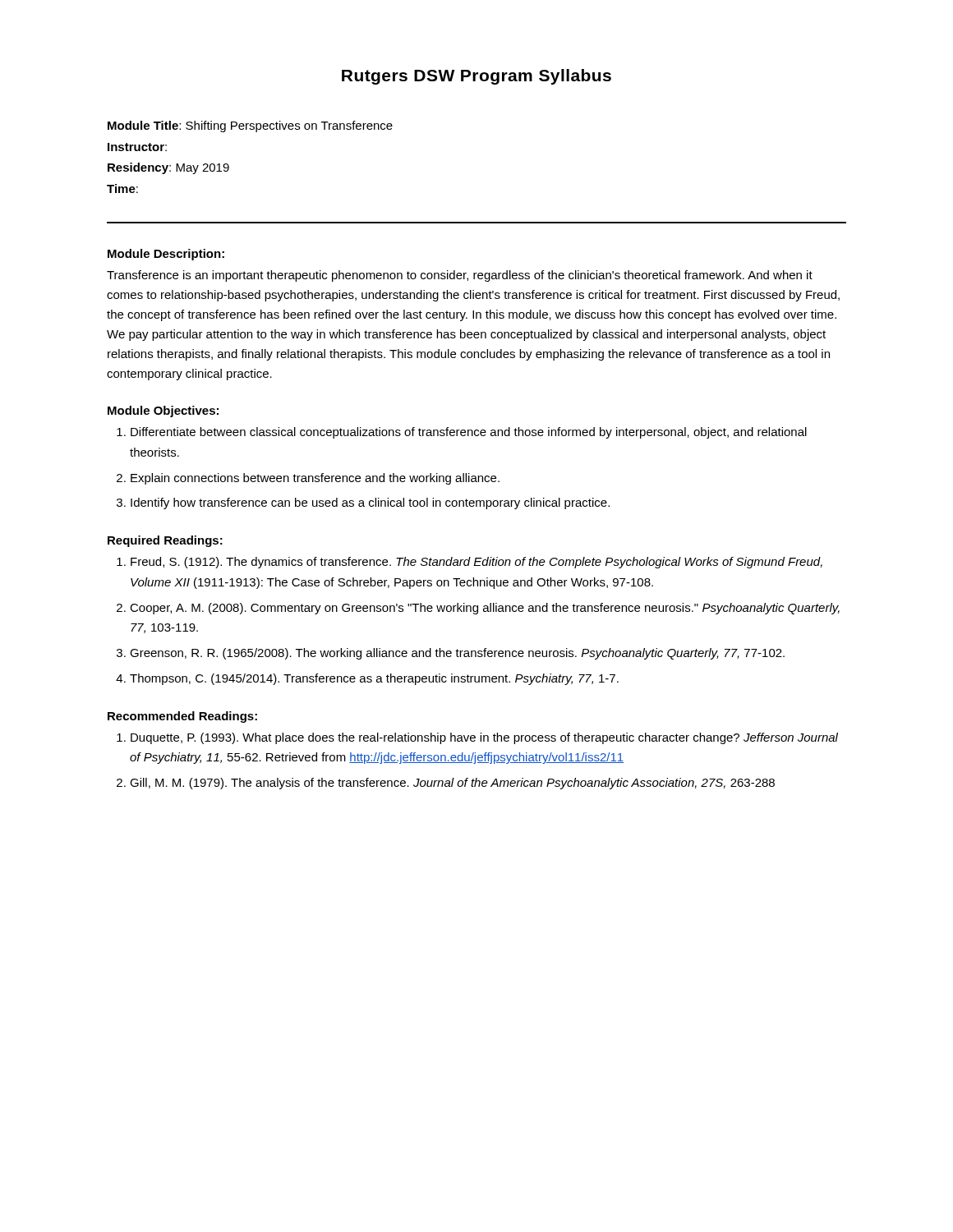The width and height of the screenshot is (953, 1232).
Task: Locate the text block starting "Differentiate between classical"
Action: pos(468,442)
